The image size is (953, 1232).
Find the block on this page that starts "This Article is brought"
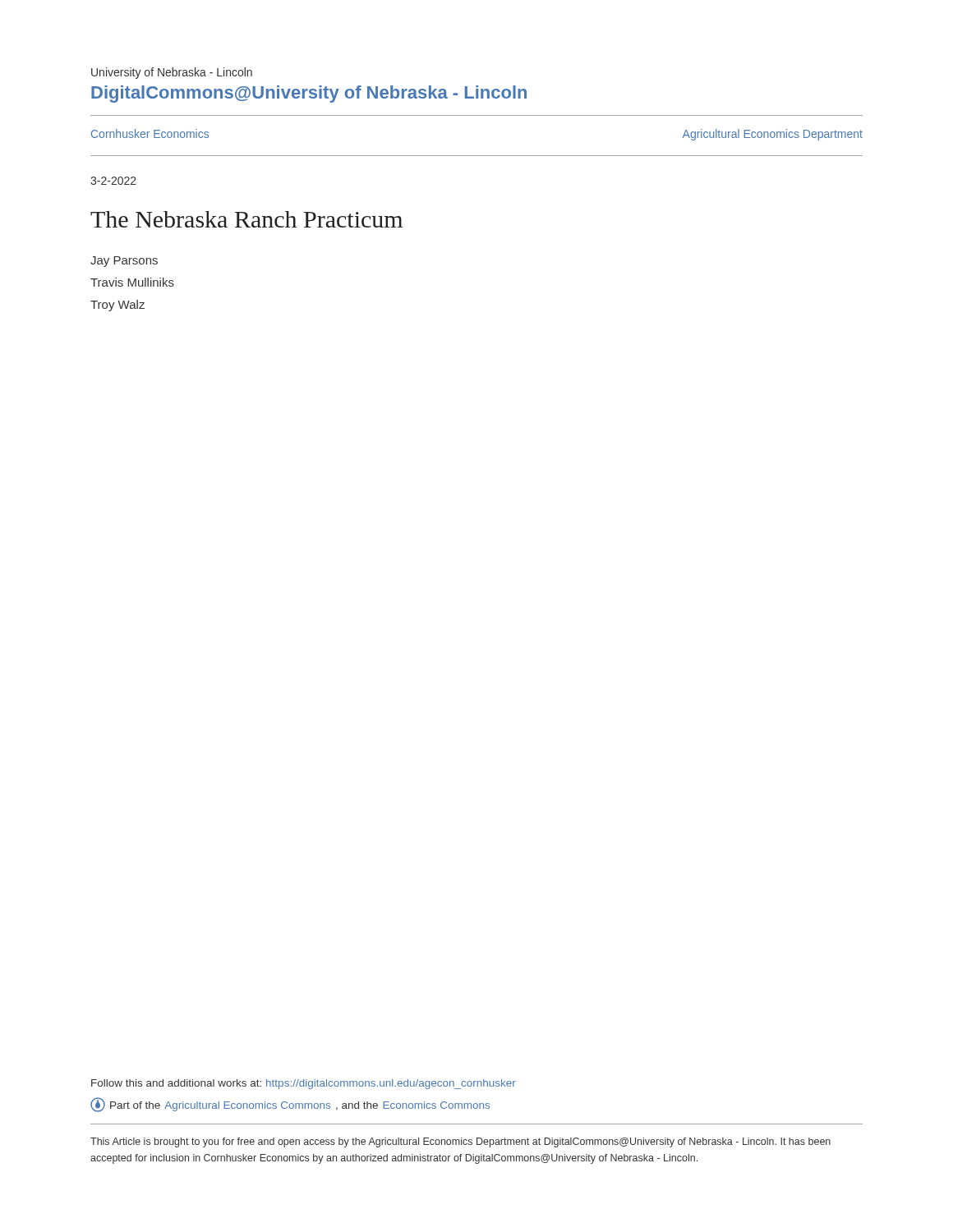(461, 1150)
